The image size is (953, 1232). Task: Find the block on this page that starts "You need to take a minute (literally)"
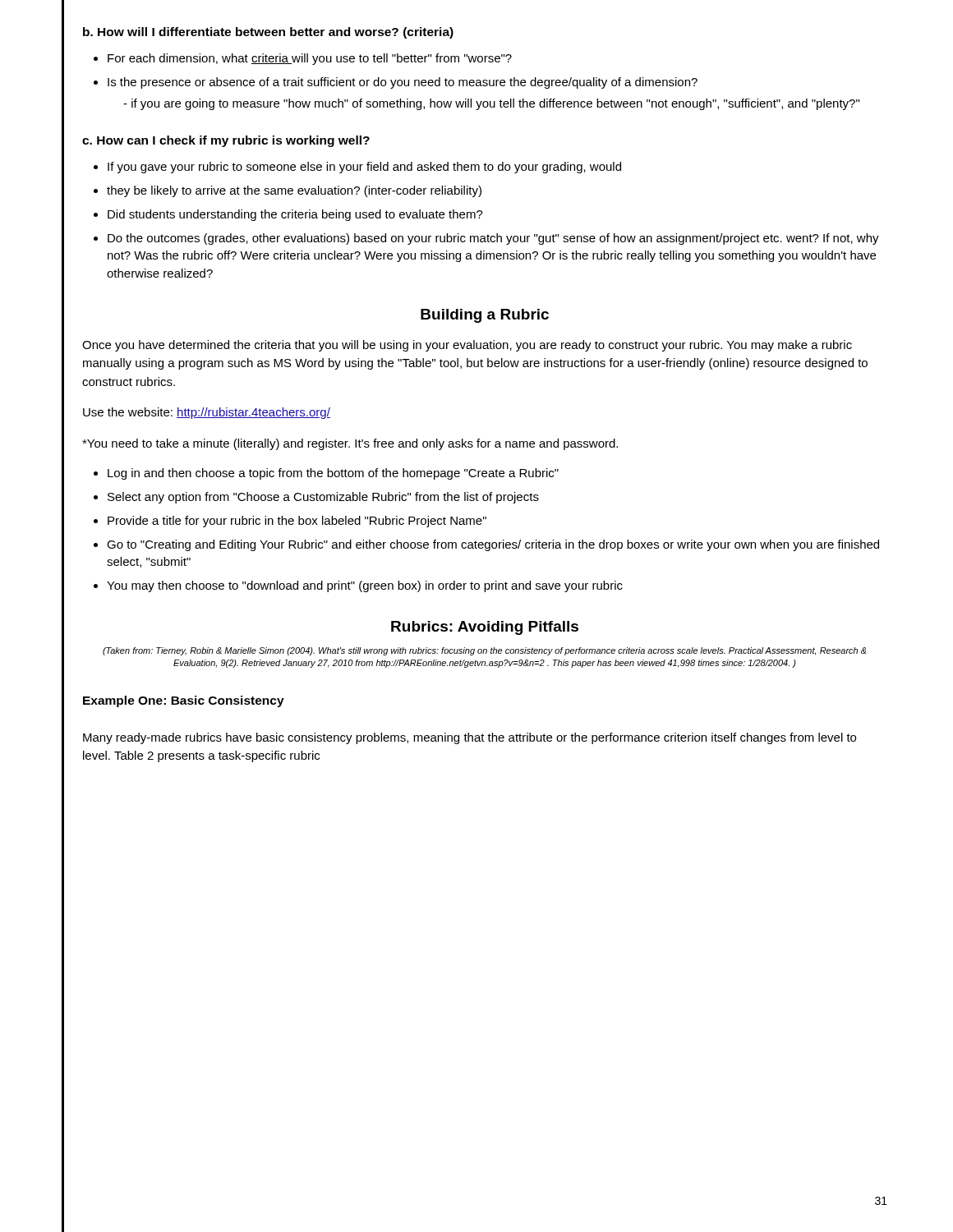click(x=485, y=444)
